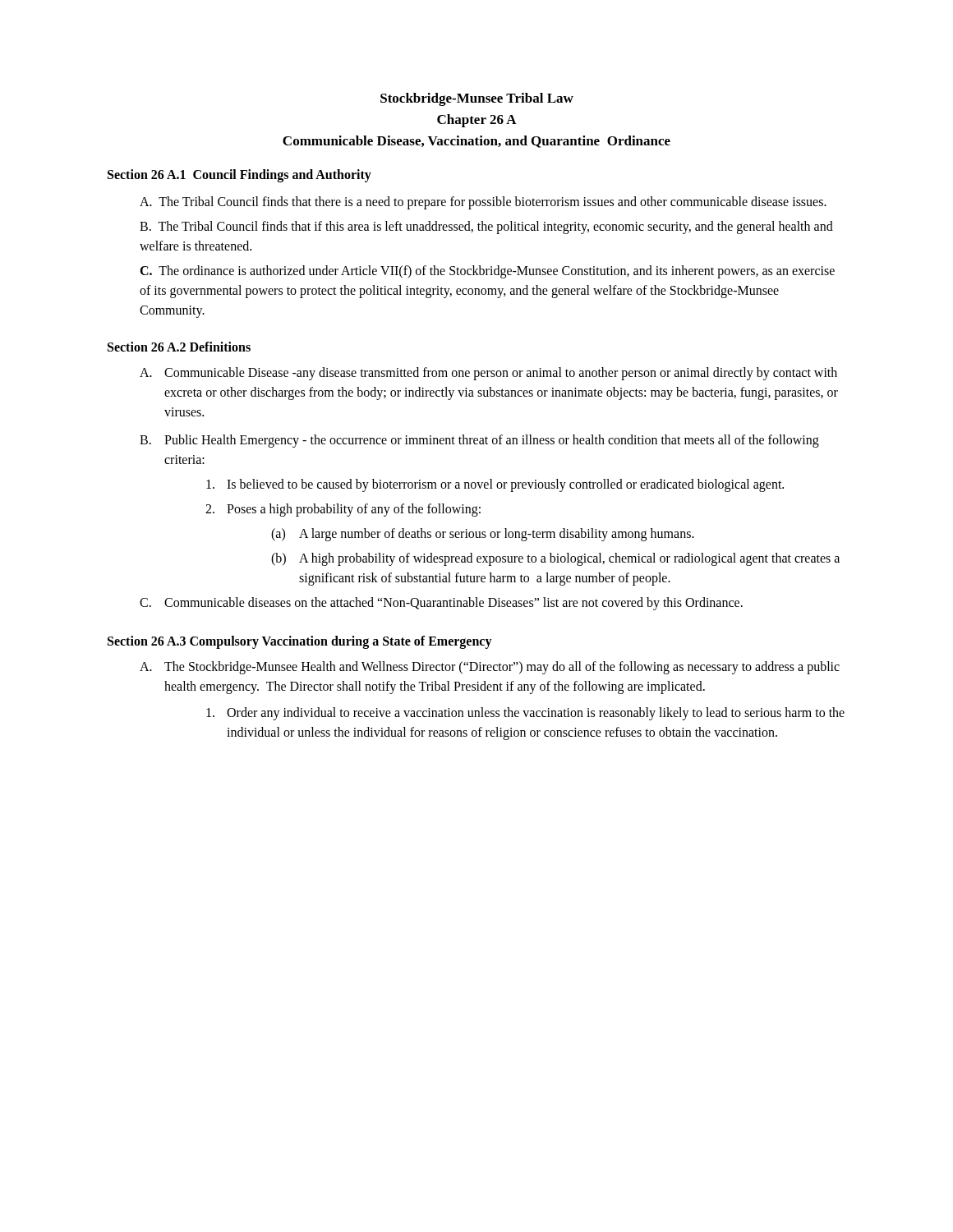This screenshot has width=953, height=1232.
Task: Navigate to the region starting "(a) A large number of deaths or serious"
Action: click(x=483, y=534)
